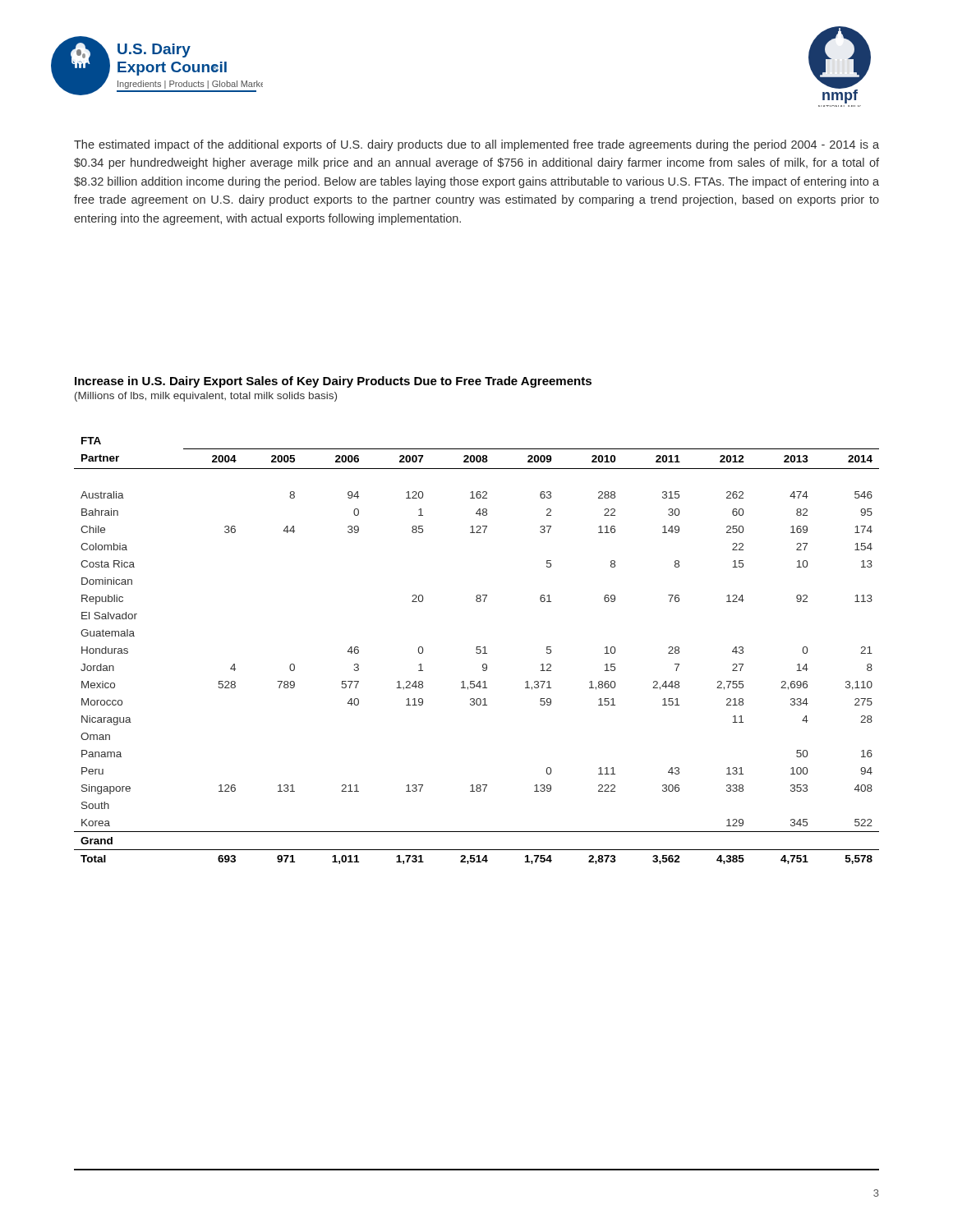The width and height of the screenshot is (953, 1232).
Task: Locate the table with the text "El Salvador"
Action: click(x=476, y=649)
